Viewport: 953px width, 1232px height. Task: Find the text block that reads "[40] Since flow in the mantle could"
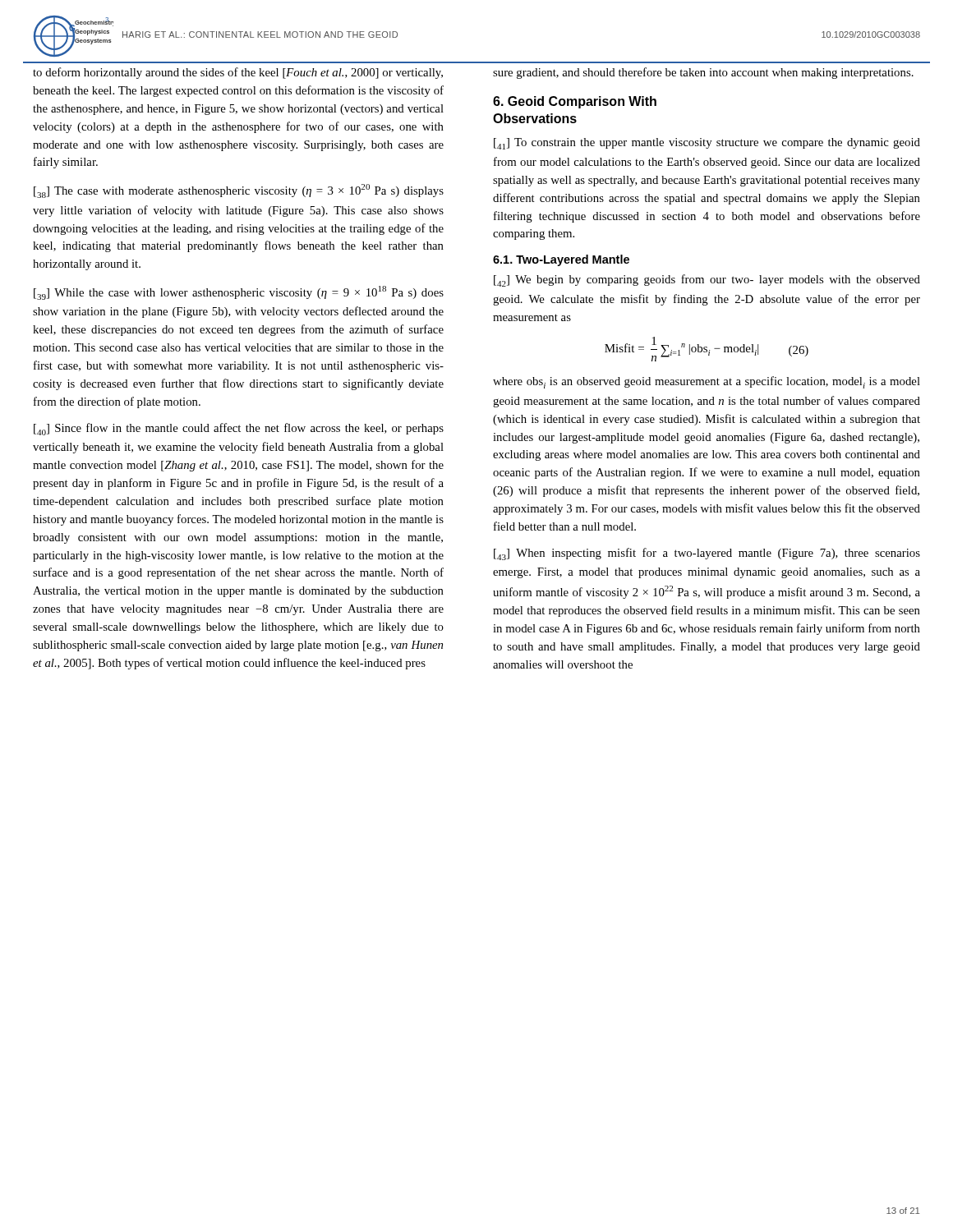click(x=238, y=545)
